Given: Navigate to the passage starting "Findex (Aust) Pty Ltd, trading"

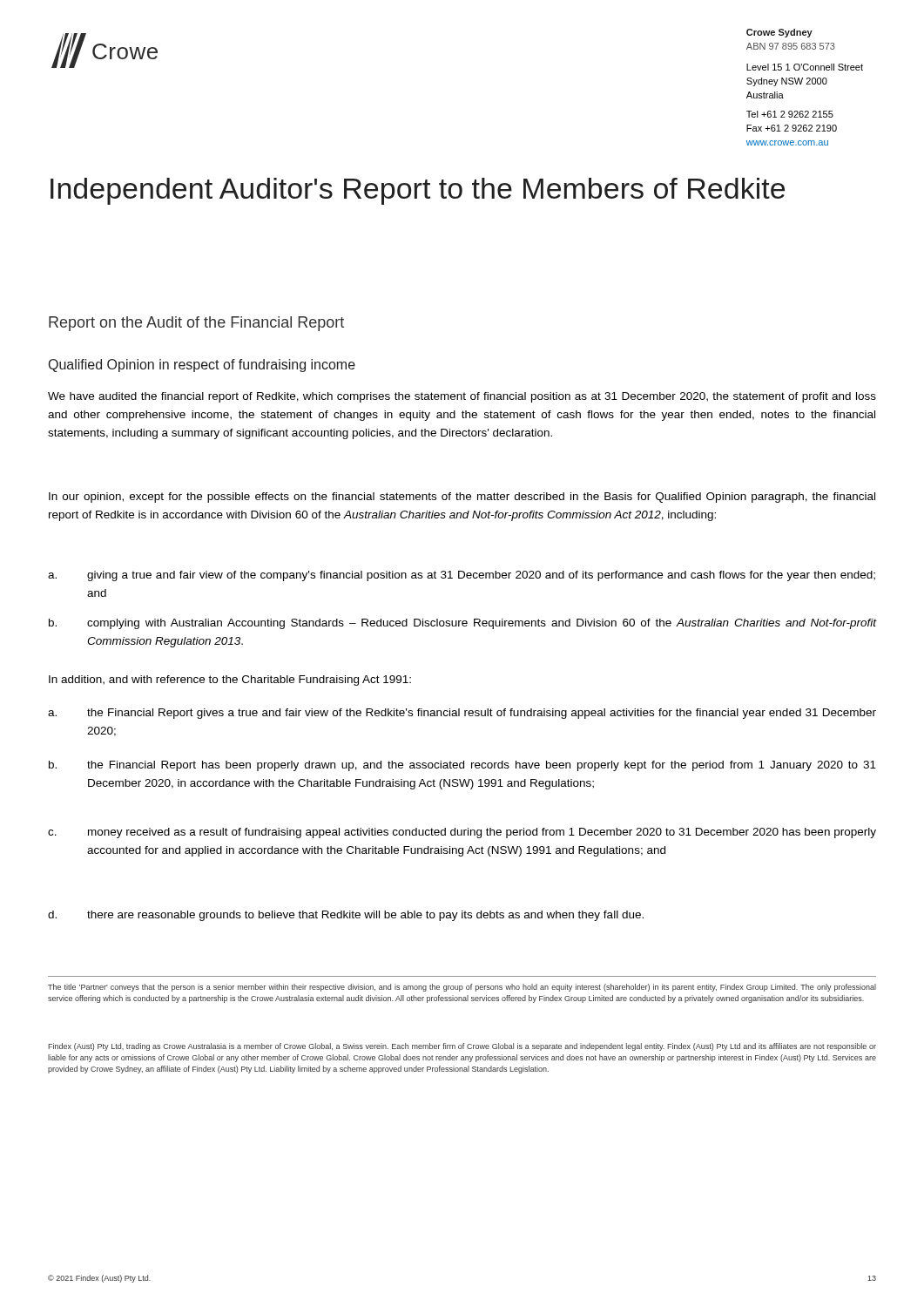Looking at the screenshot, I should 462,1058.
